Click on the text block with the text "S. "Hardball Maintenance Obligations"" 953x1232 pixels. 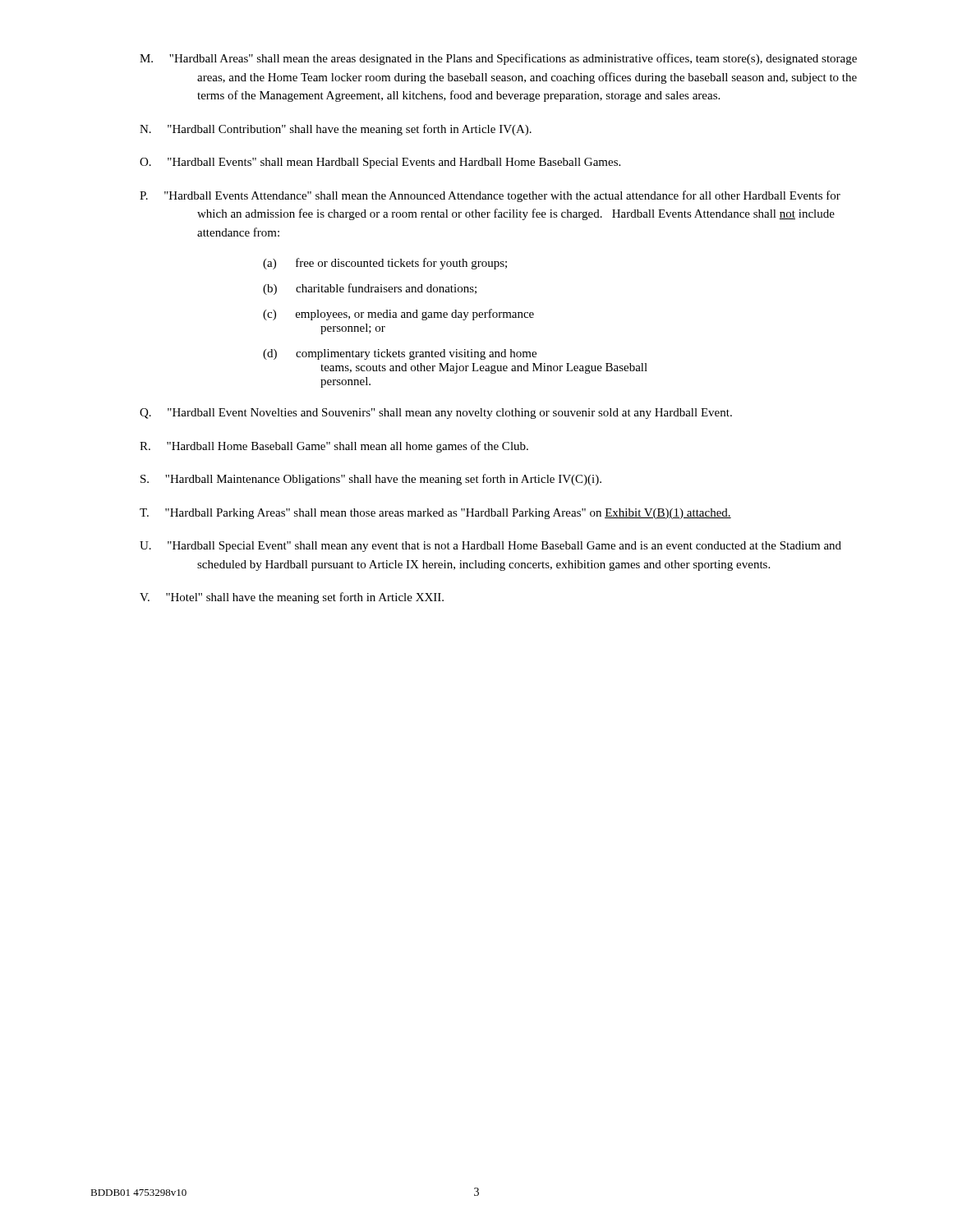coord(476,479)
